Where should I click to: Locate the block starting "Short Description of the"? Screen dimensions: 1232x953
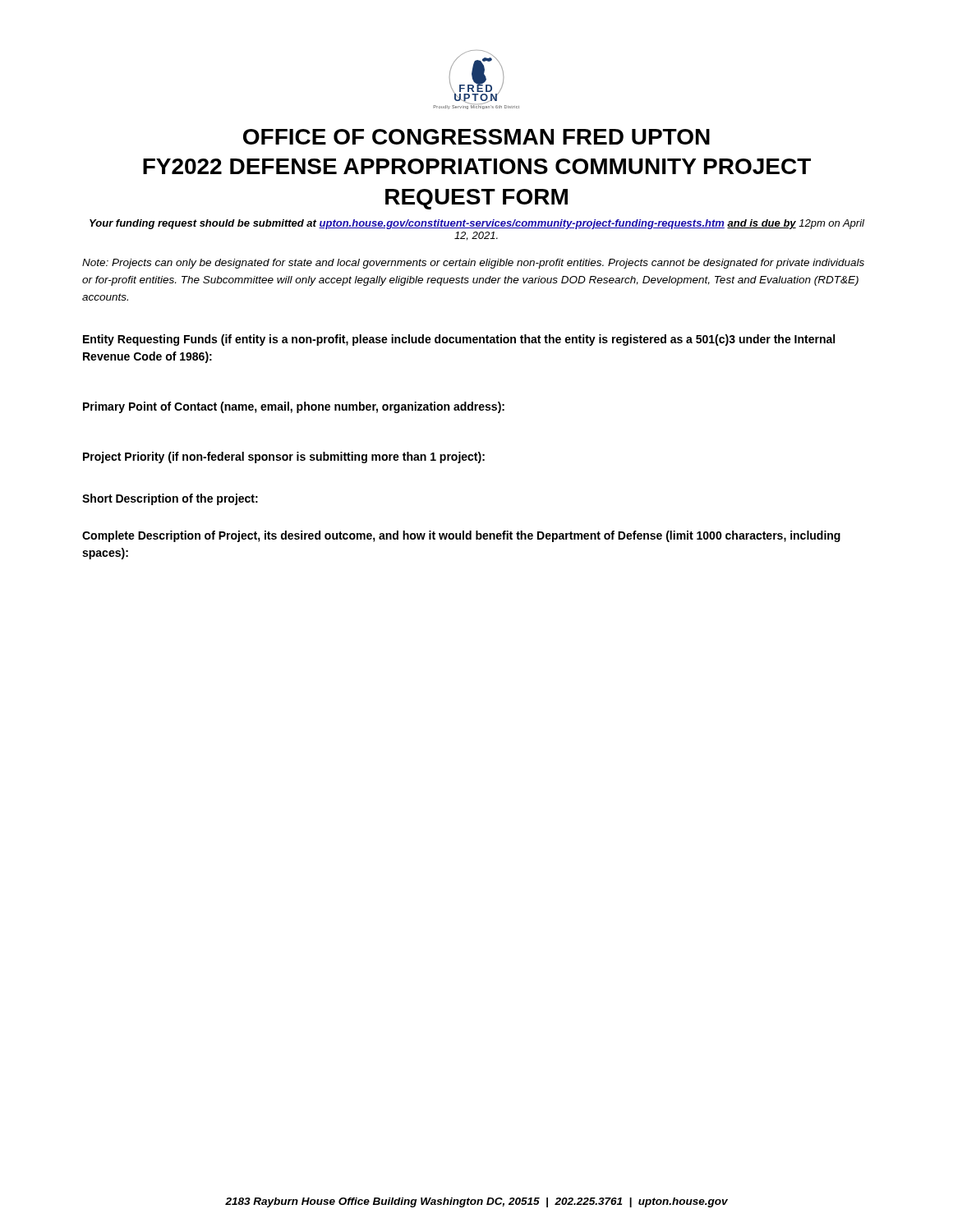(x=170, y=499)
